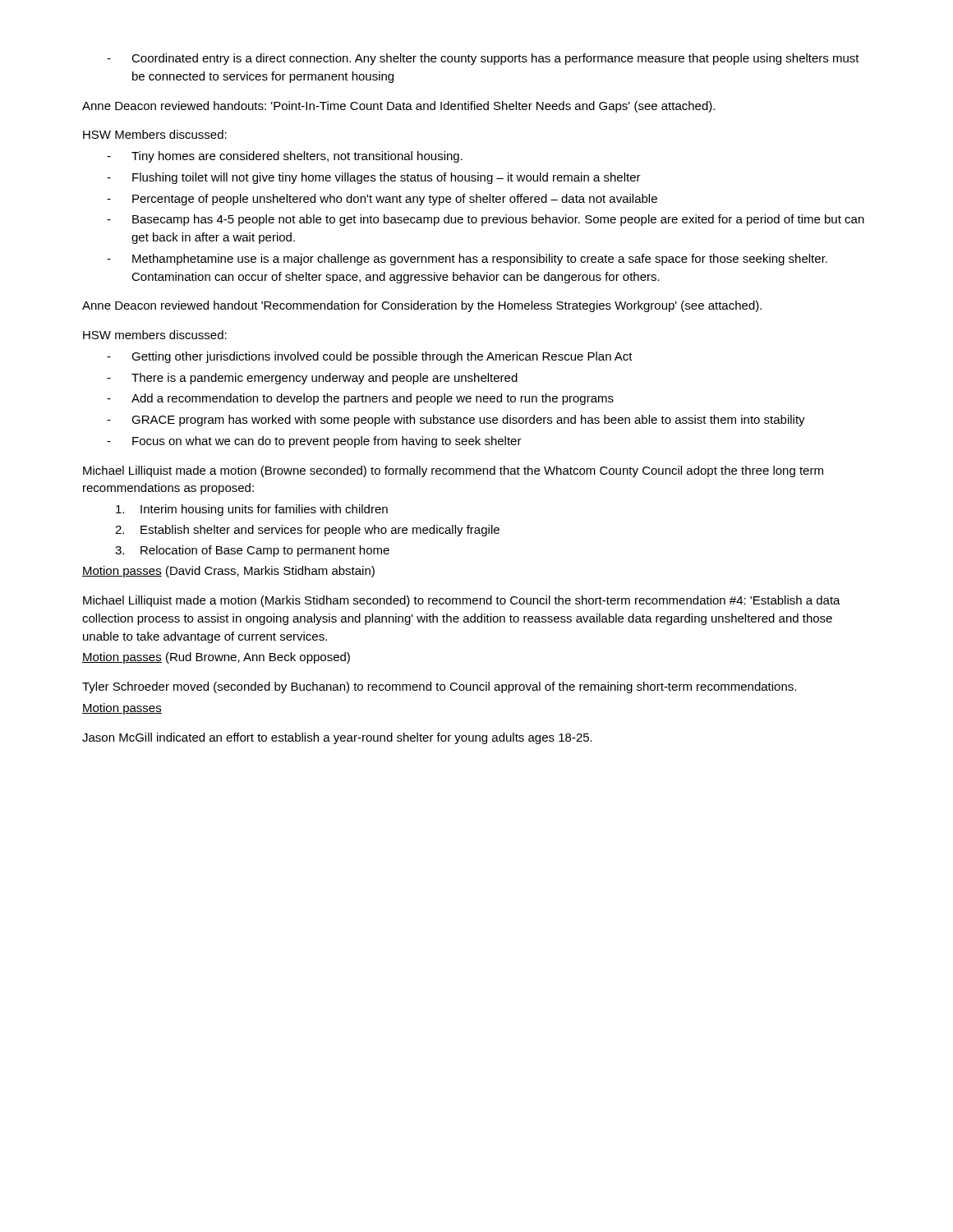Point to the block starting "Motion passes (David Crass, Markis Stidham abstain)"
The width and height of the screenshot is (953, 1232).
pyautogui.click(x=228, y=572)
